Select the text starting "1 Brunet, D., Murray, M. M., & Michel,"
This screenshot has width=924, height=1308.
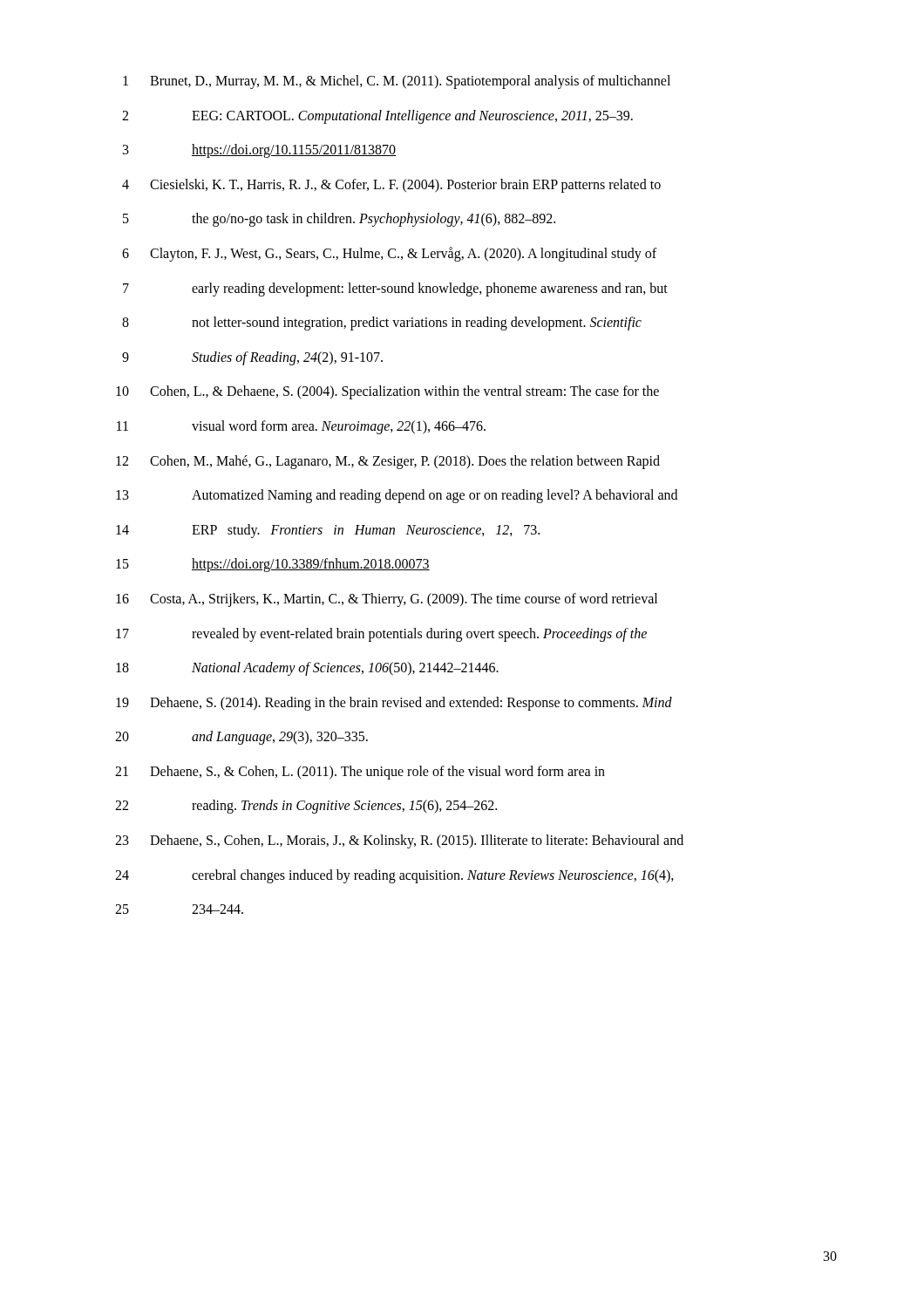(x=462, y=81)
